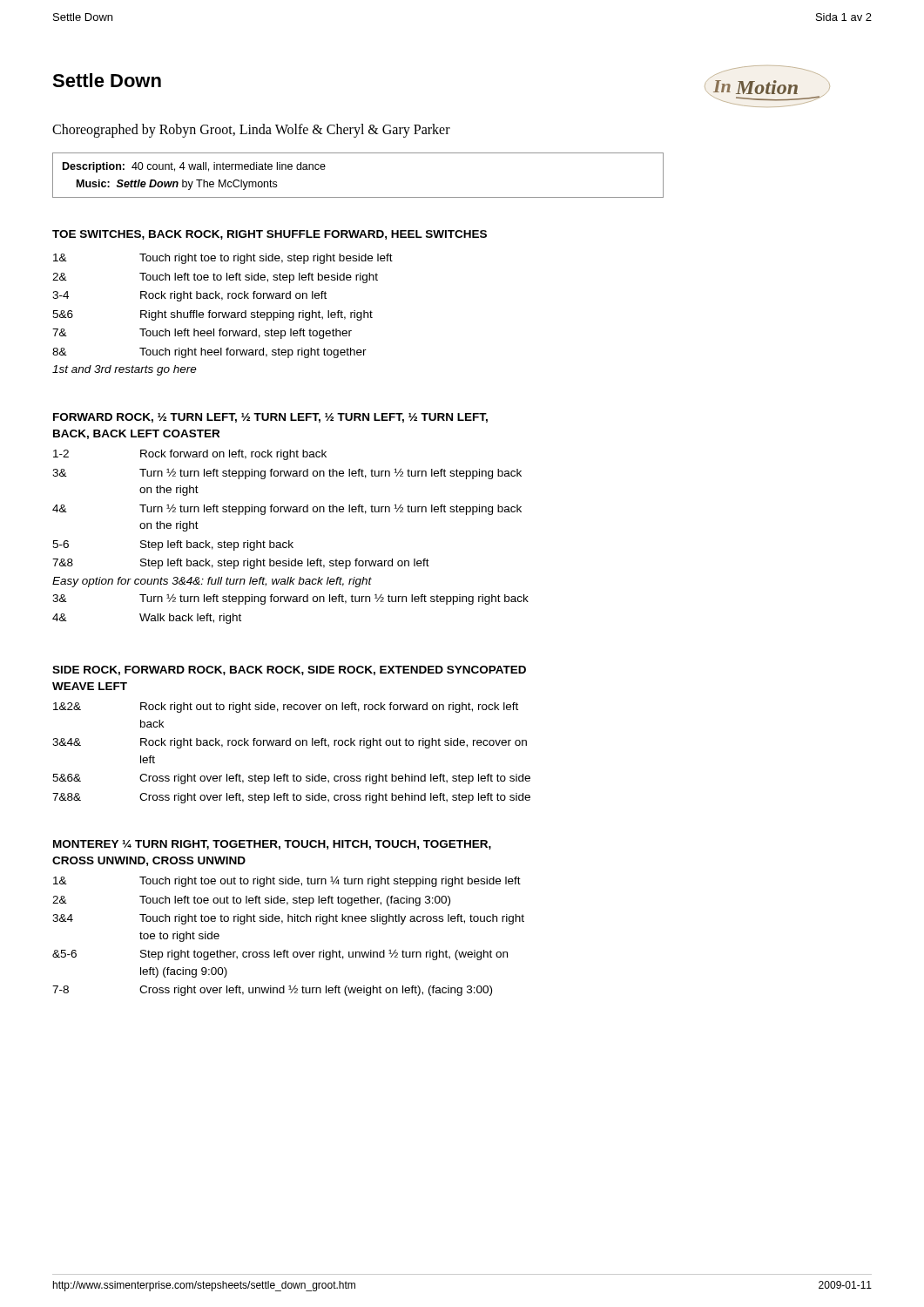Click on the region starting "1st and 3rd restarts"
Viewport: 924px width, 1307px height.
[x=125, y=369]
